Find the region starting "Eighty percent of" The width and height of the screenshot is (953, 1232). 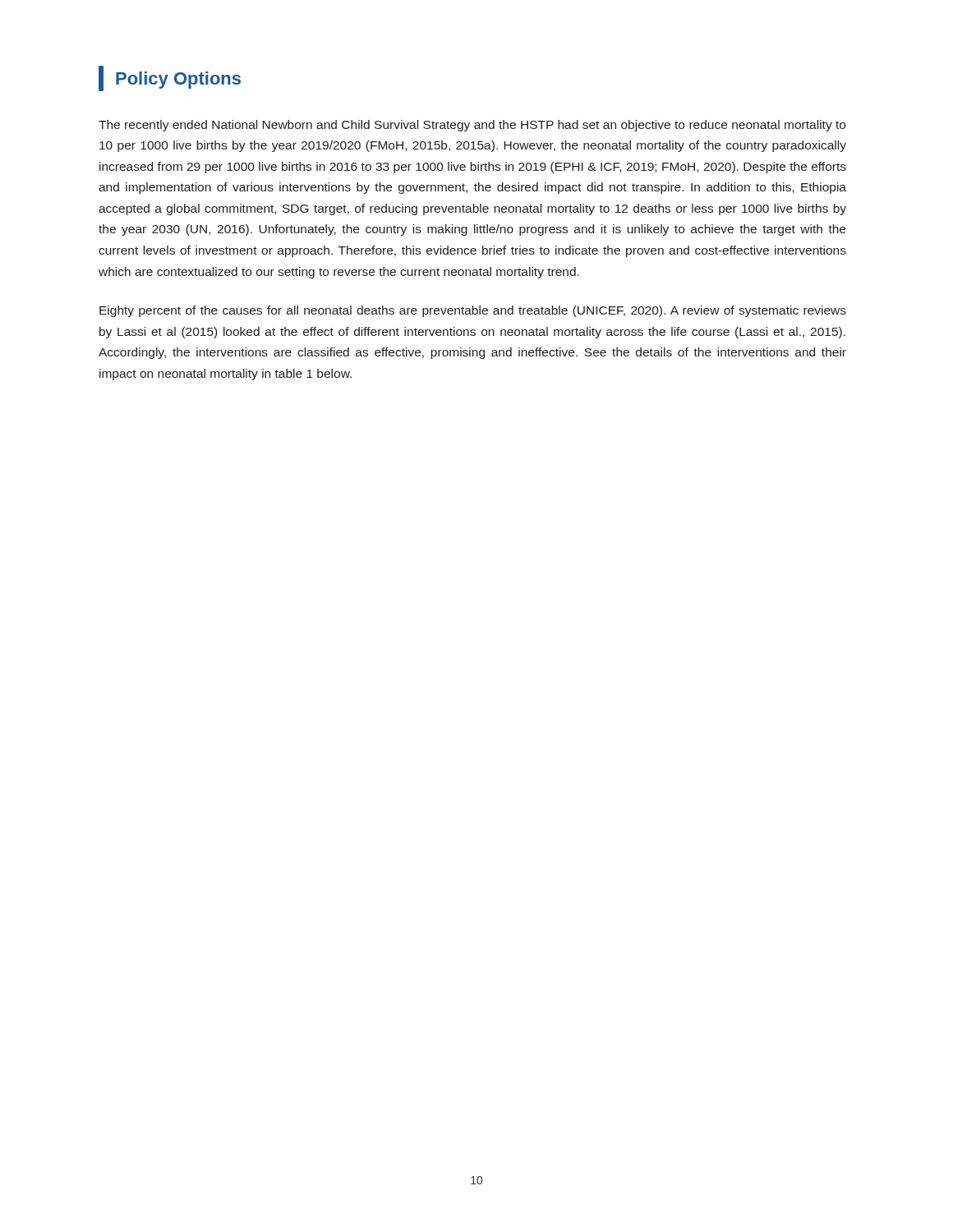tap(472, 342)
